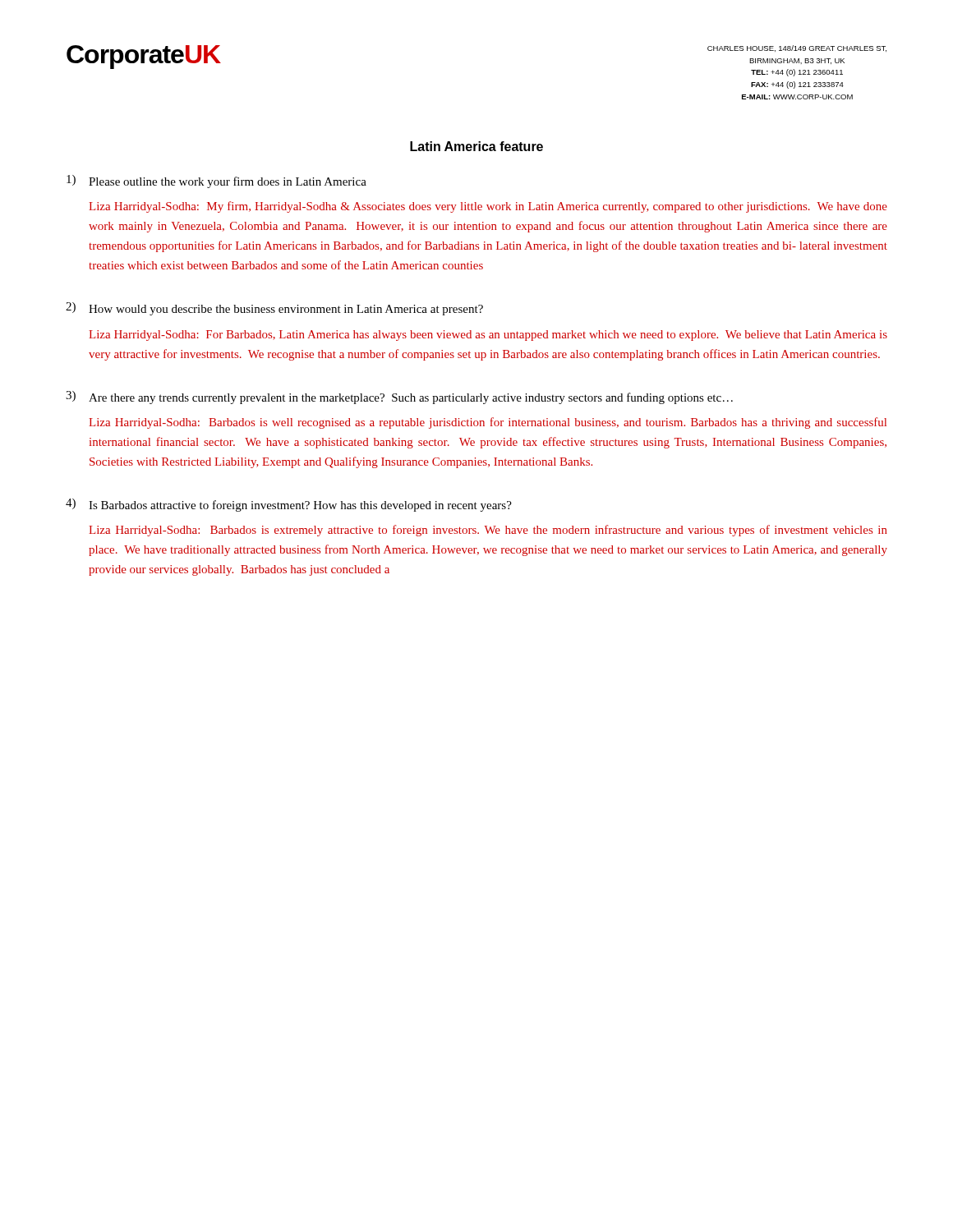Find "Latin America feature" on this page
The width and height of the screenshot is (953, 1232).
click(x=476, y=147)
